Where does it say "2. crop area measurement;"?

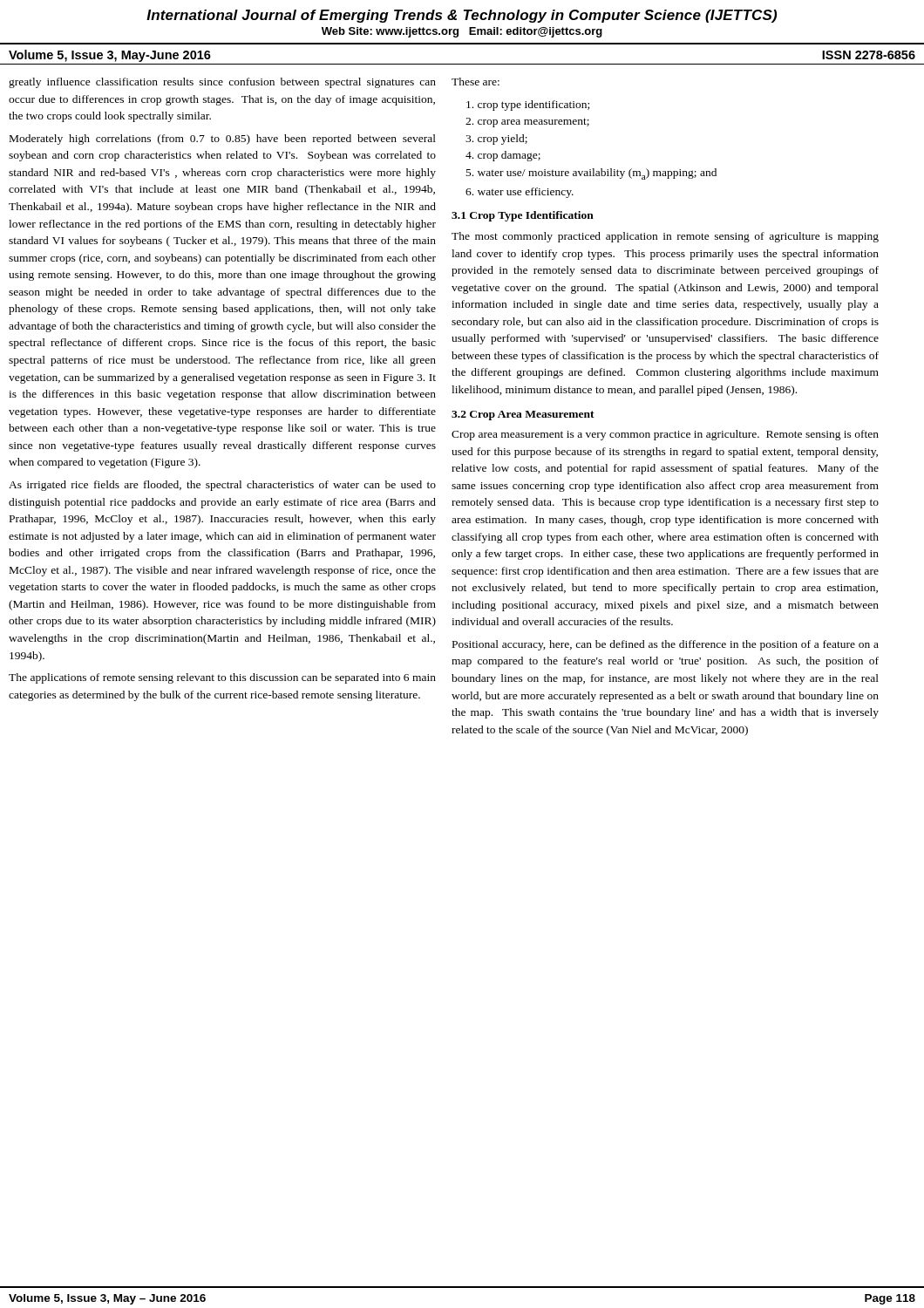528,121
